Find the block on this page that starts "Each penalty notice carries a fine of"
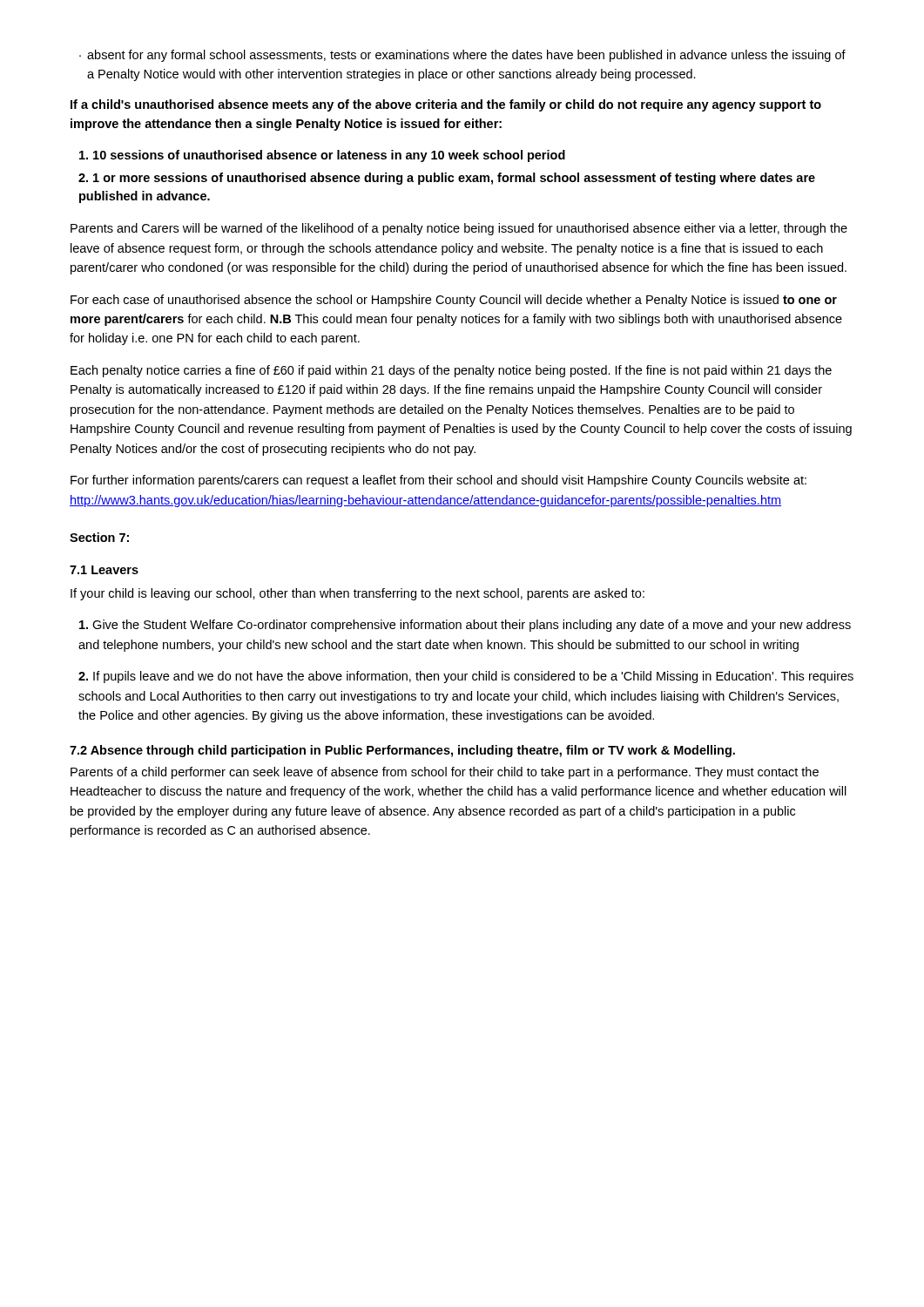The image size is (924, 1307). coord(461,409)
